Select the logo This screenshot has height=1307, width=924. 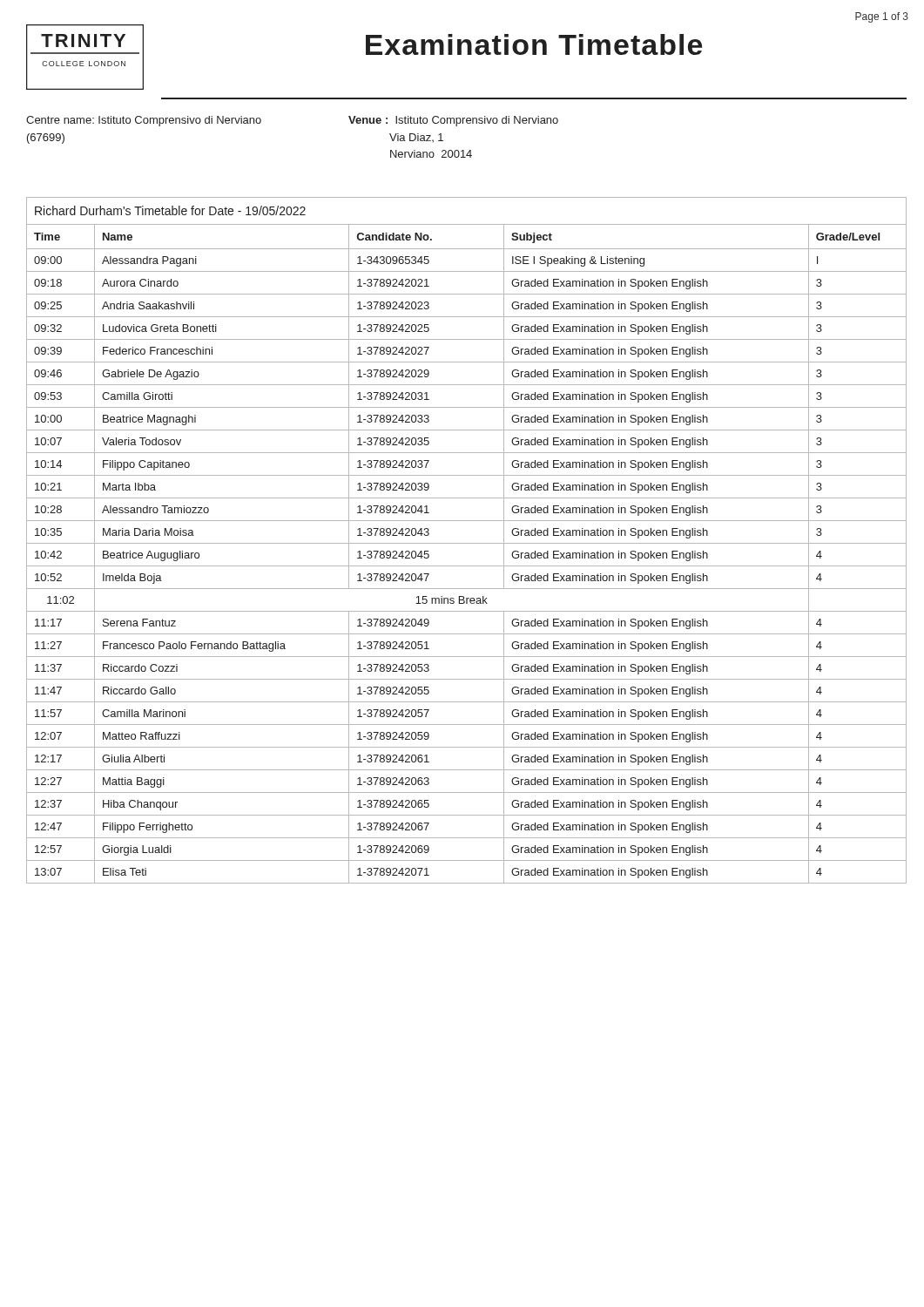tap(85, 57)
